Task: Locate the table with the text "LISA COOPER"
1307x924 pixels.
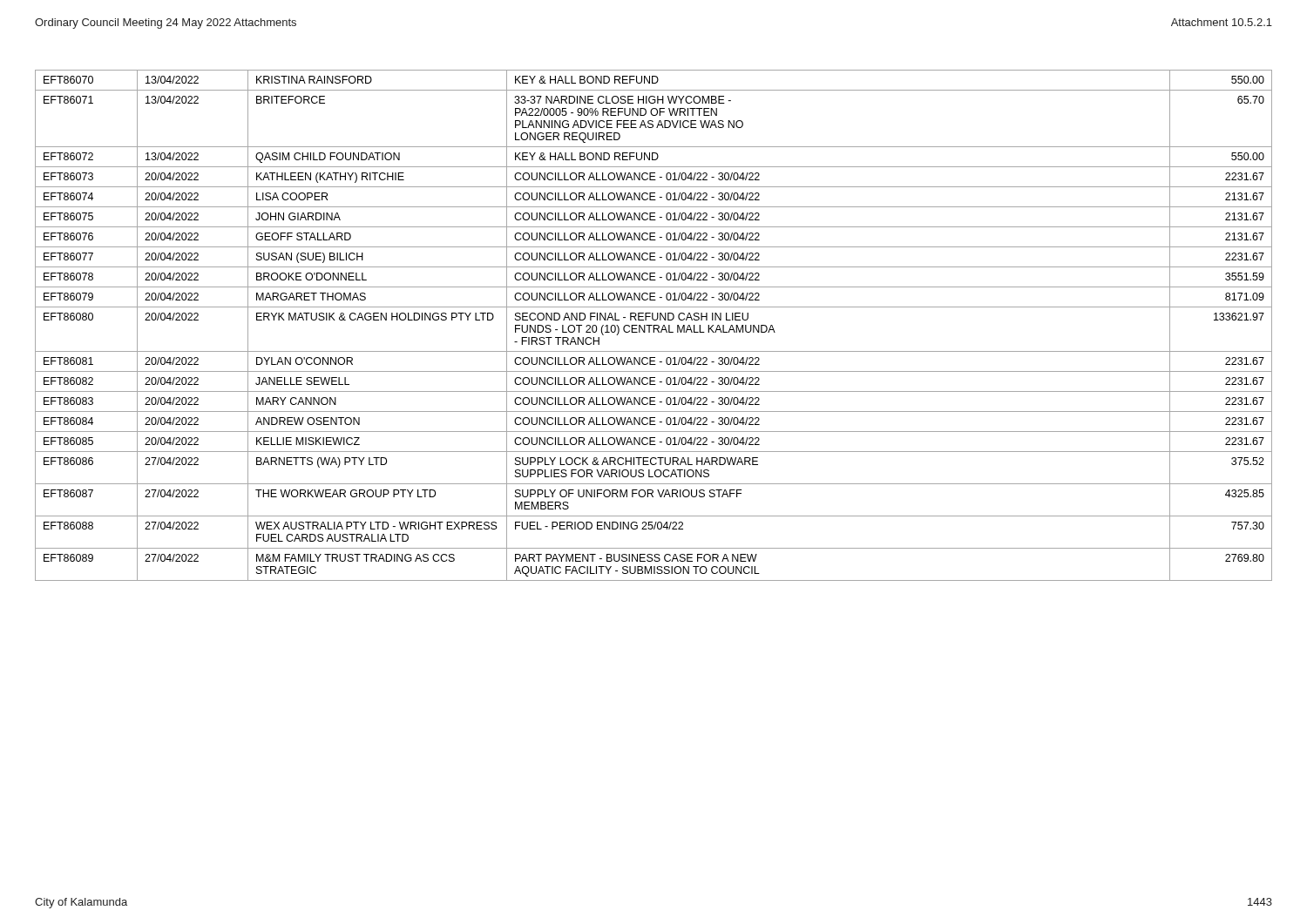Action: (654, 325)
